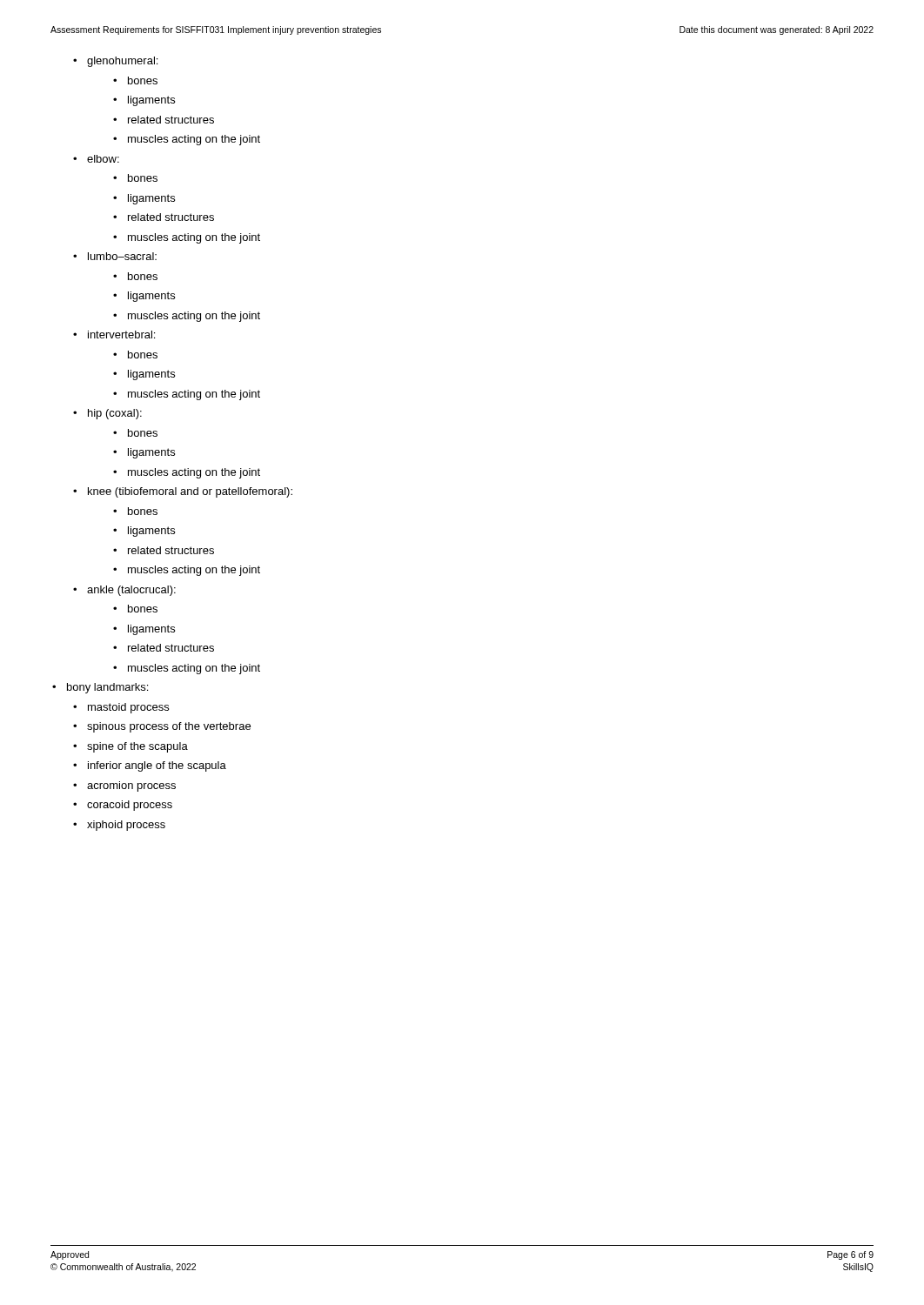The height and width of the screenshot is (1305, 924).
Task: Where does it say "• spinous process of the vertebrae"?
Action: point(162,726)
